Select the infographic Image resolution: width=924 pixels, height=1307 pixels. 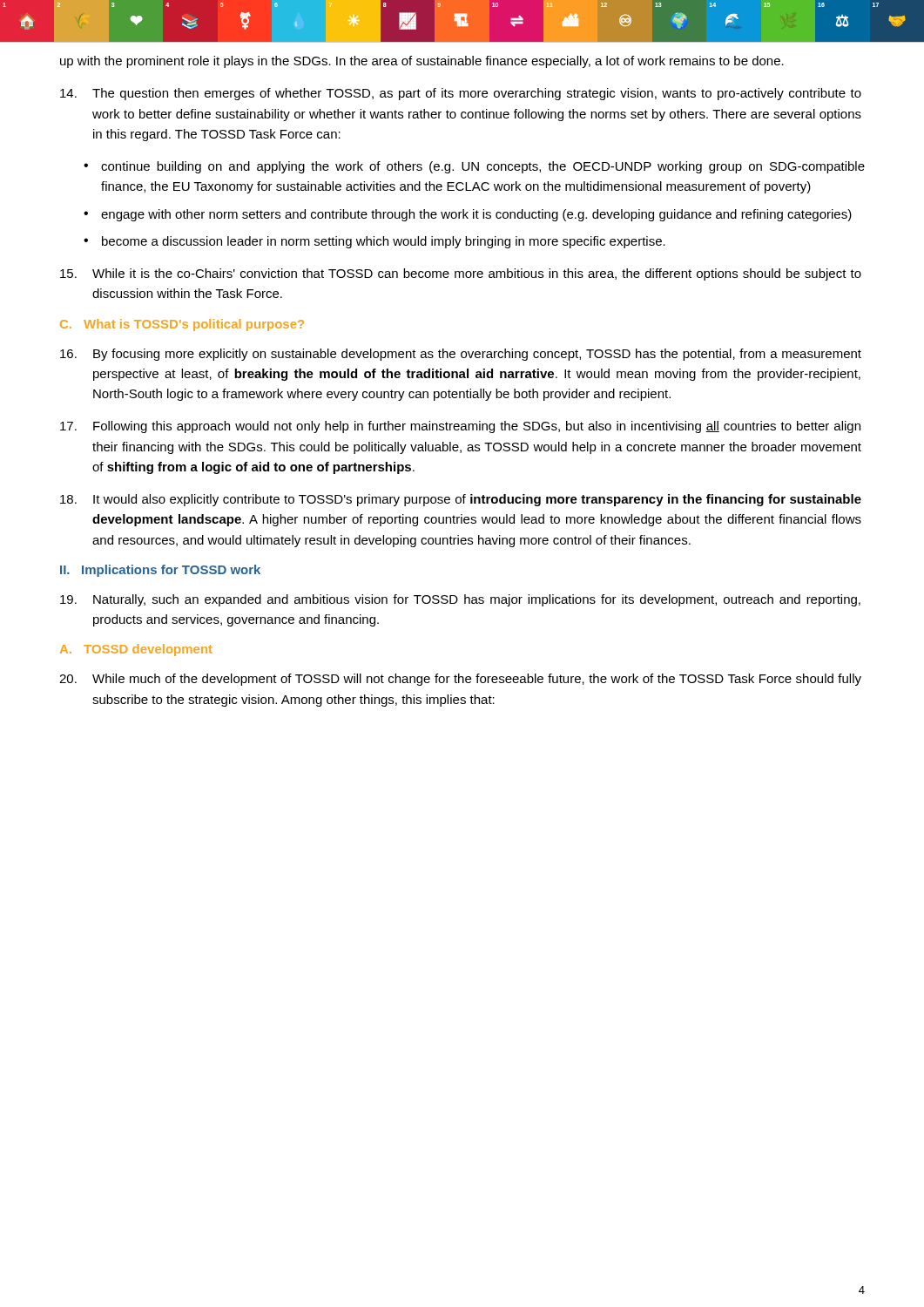[462, 21]
